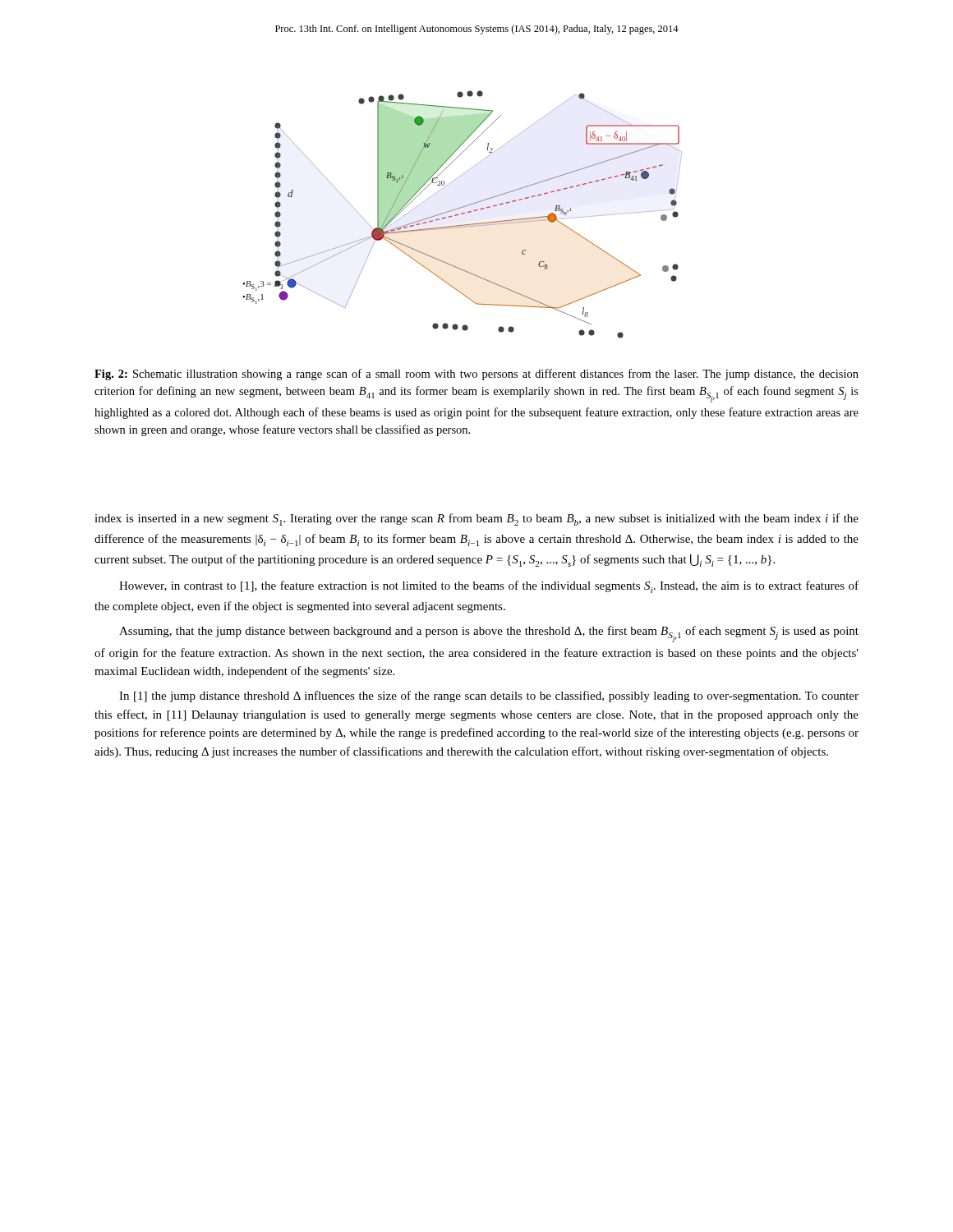Select the illustration
Image resolution: width=953 pixels, height=1232 pixels.
point(476,205)
